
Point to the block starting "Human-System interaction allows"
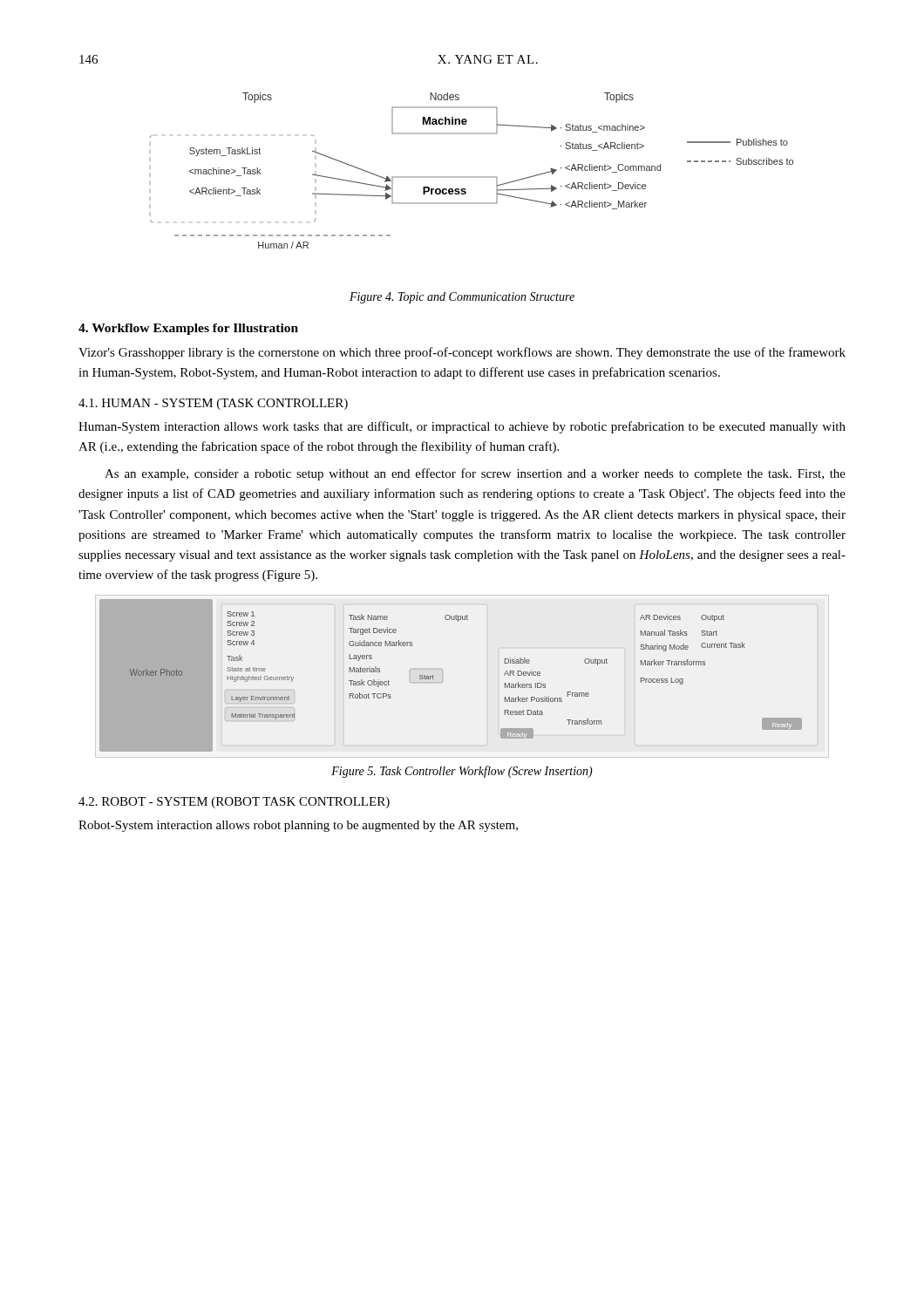point(462,436)
